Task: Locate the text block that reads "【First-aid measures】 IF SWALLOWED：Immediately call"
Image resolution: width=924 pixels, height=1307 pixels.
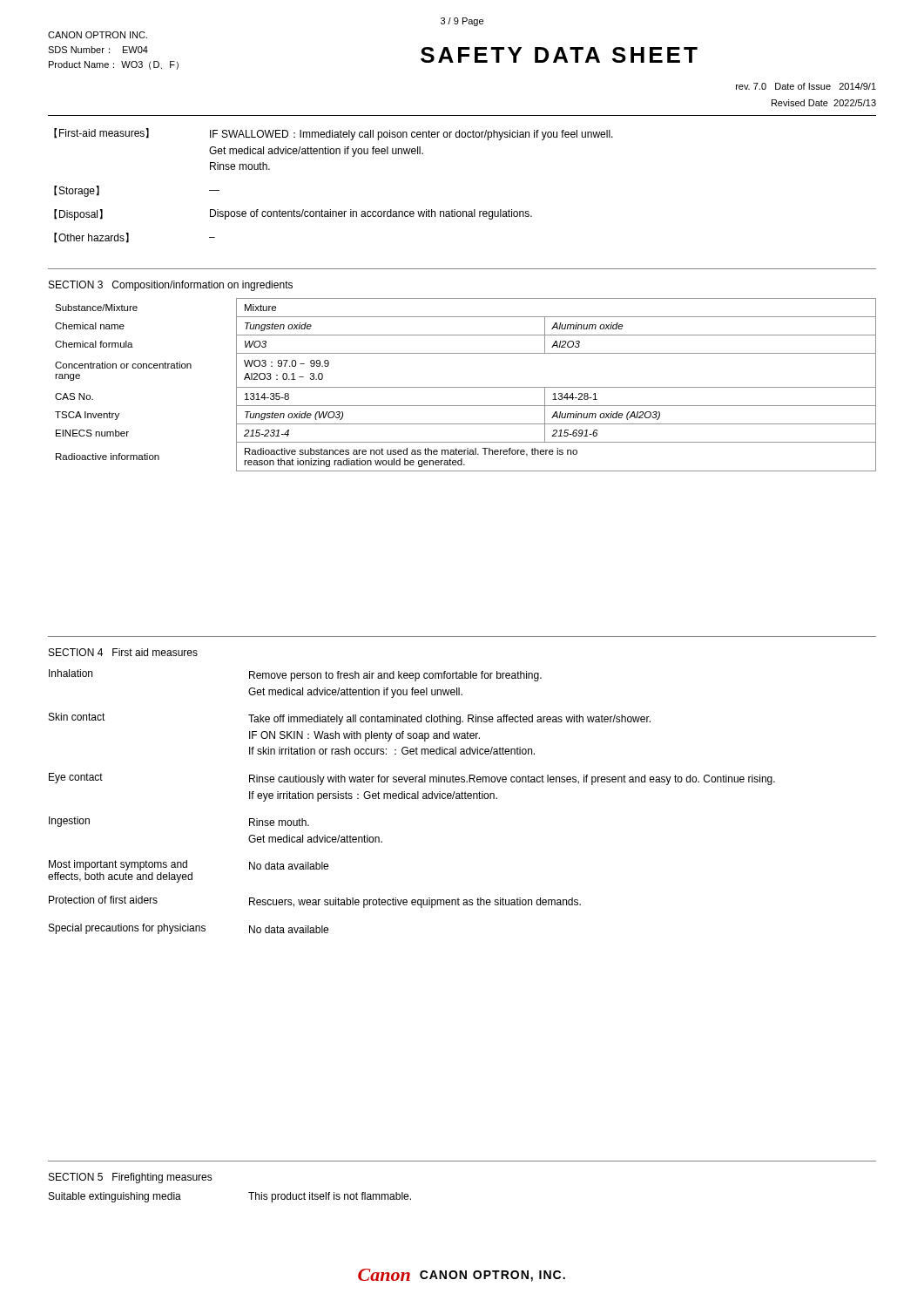Action: (334, 134)
